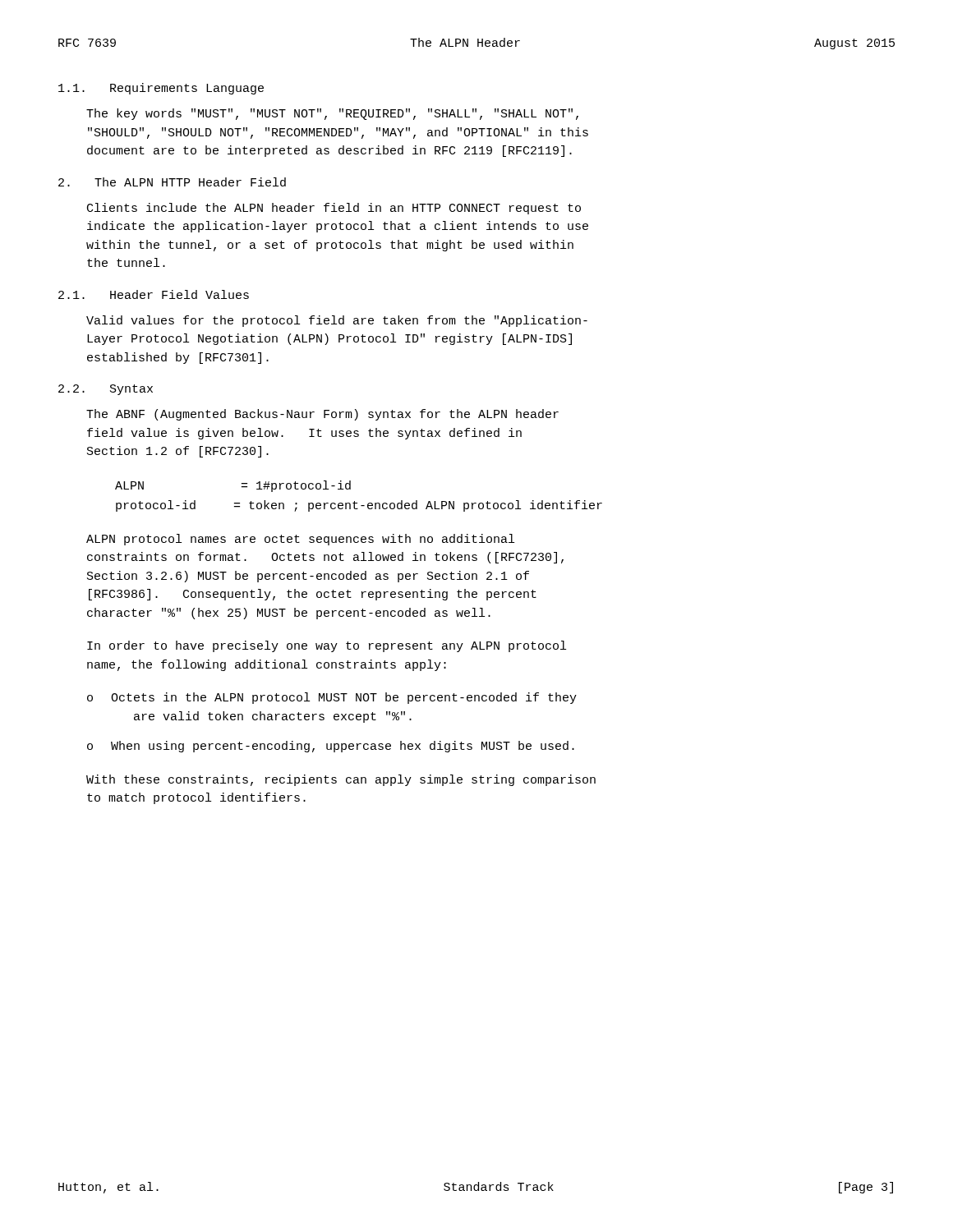Point to the region starting "Clients include the ALPN"
953x1232 pixels.
[x=338, y=236]
